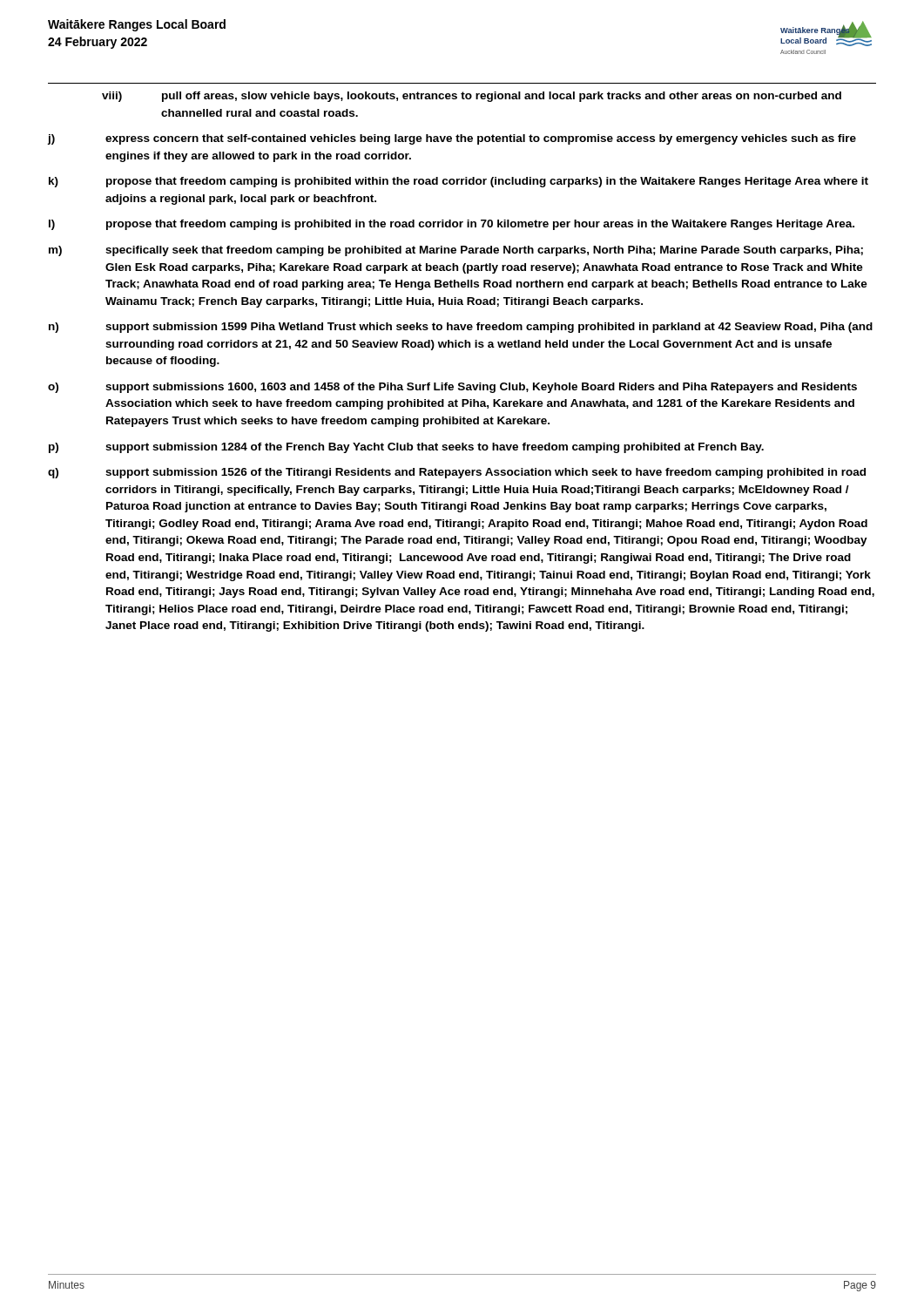Select the list item that reads "k) propose that freedom camping is prohibited"
Viewport: 924px width, 1307px height.
pyautogui.click(x=462, y=190)
